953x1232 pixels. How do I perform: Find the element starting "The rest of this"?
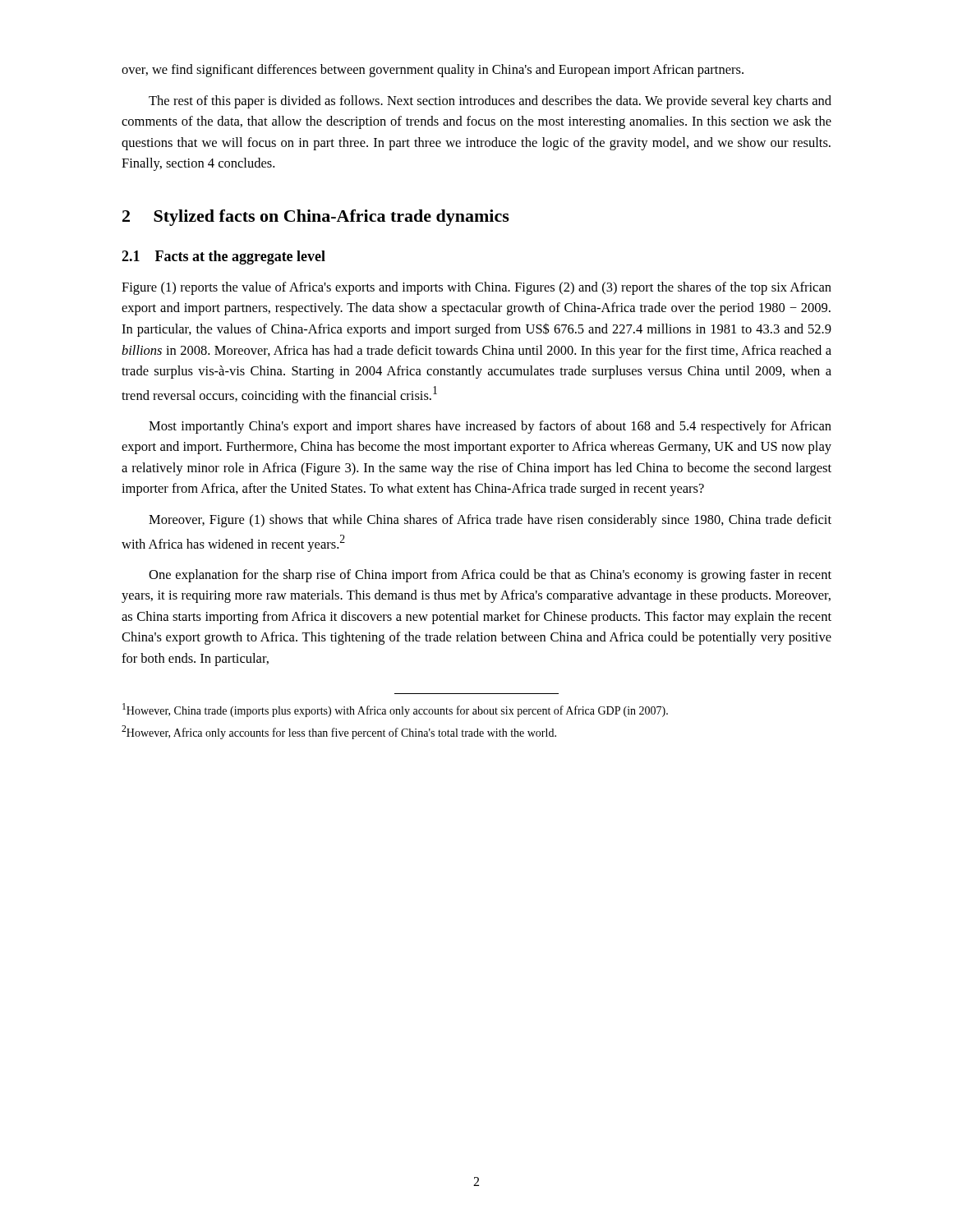point(476,132)
